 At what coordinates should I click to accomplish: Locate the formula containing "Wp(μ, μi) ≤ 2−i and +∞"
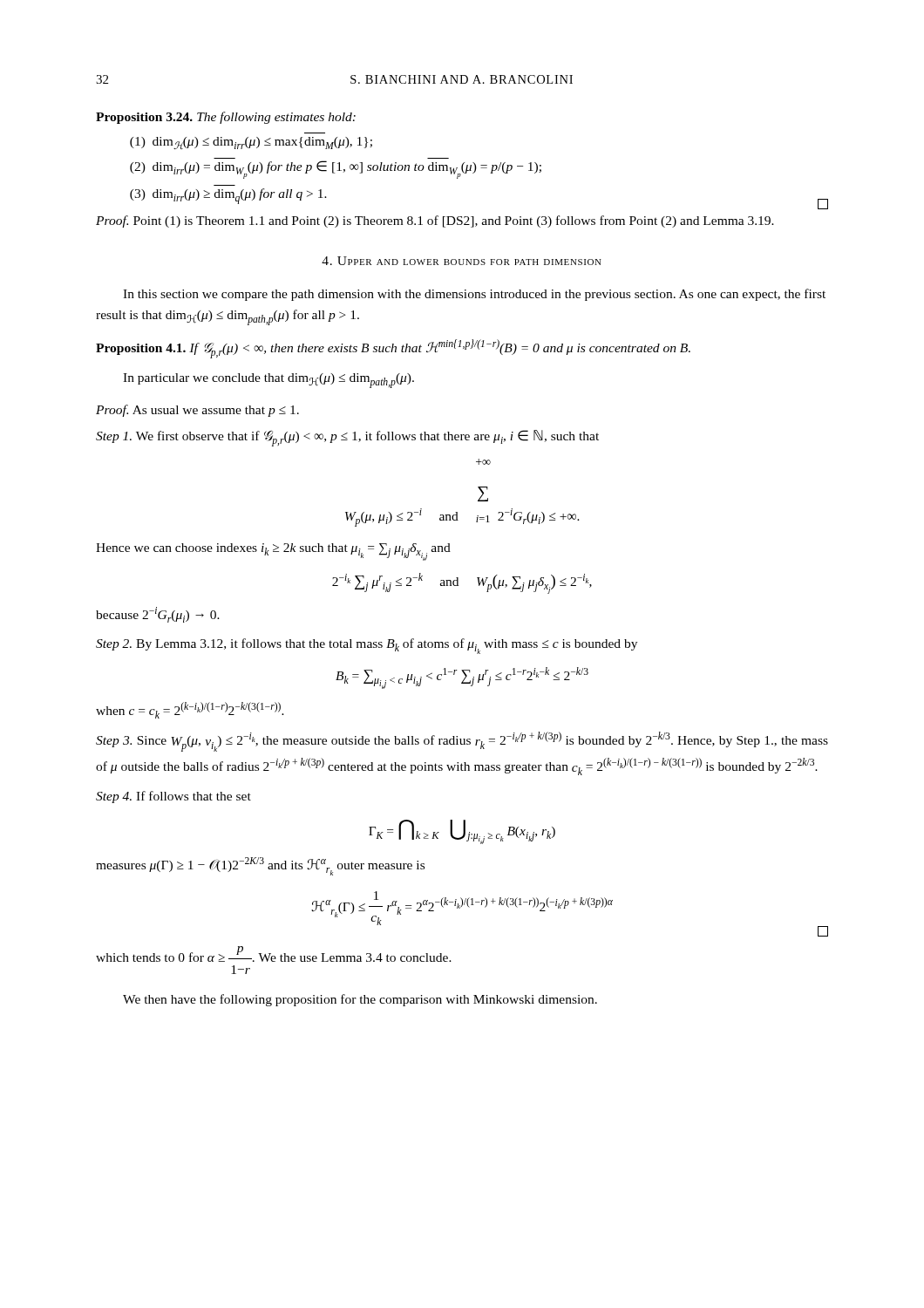(483, 462)
